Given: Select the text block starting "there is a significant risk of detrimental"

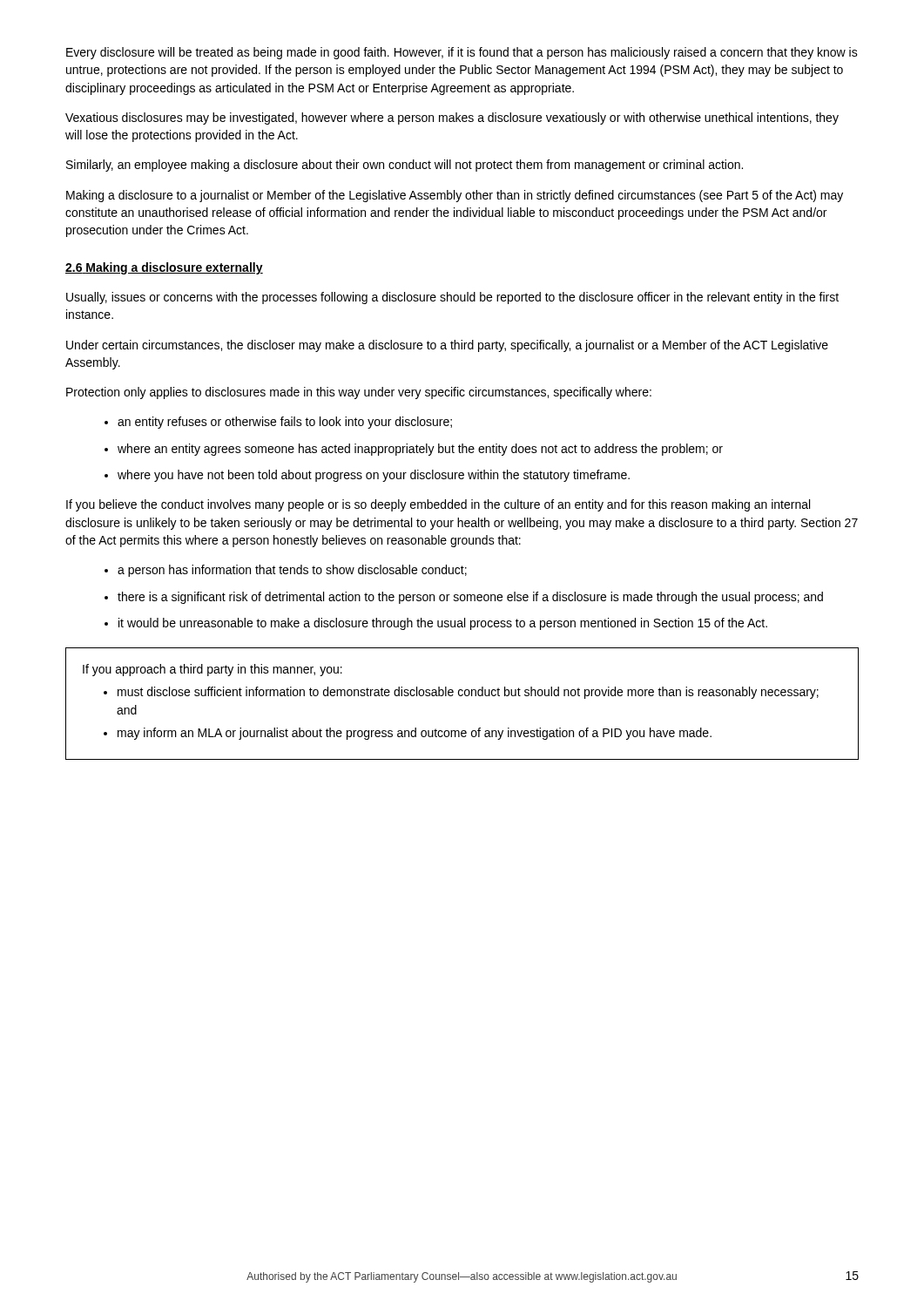Looking at the screenshot, I should 471,596.
